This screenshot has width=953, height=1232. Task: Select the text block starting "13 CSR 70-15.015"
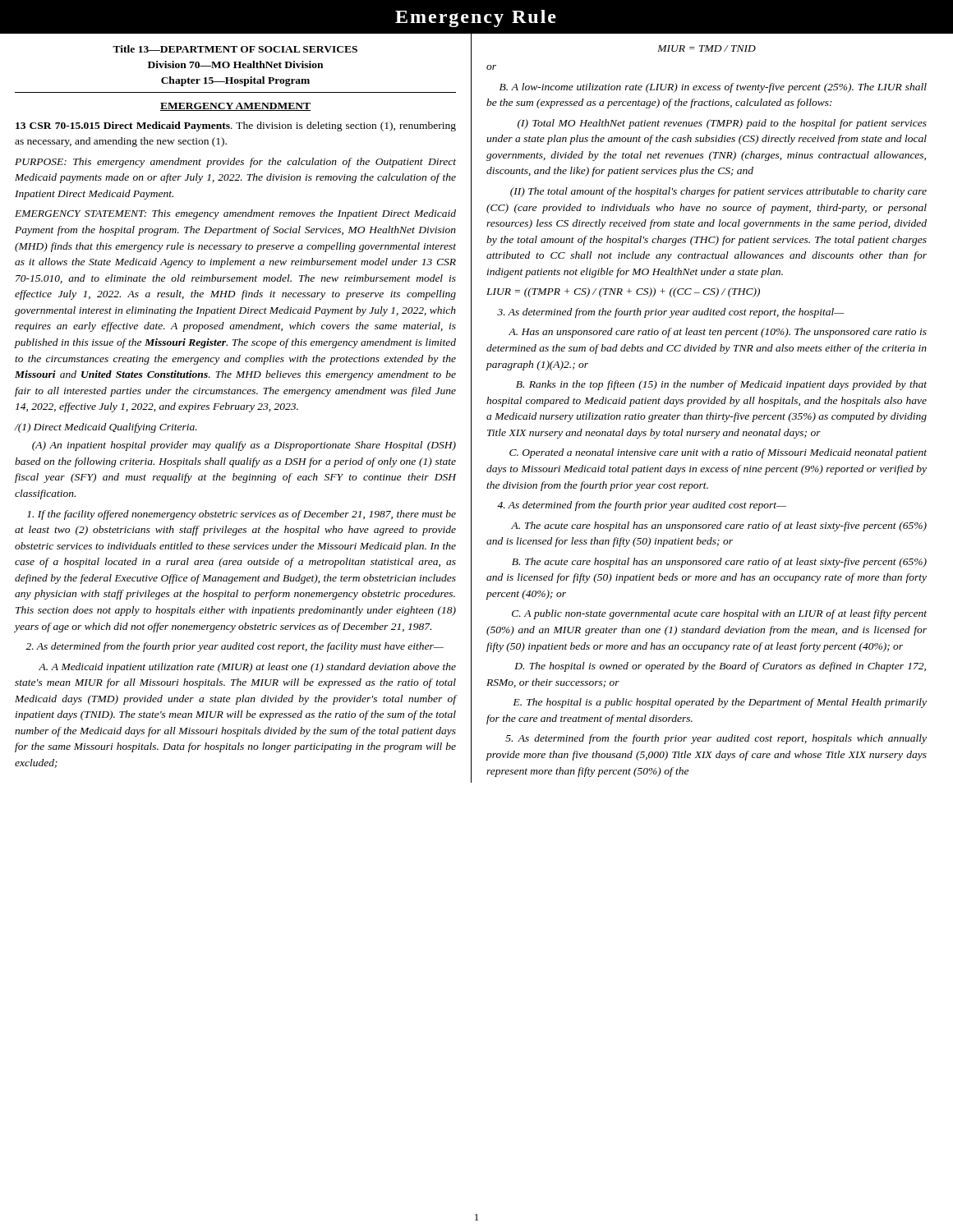(x=235, y=133)
